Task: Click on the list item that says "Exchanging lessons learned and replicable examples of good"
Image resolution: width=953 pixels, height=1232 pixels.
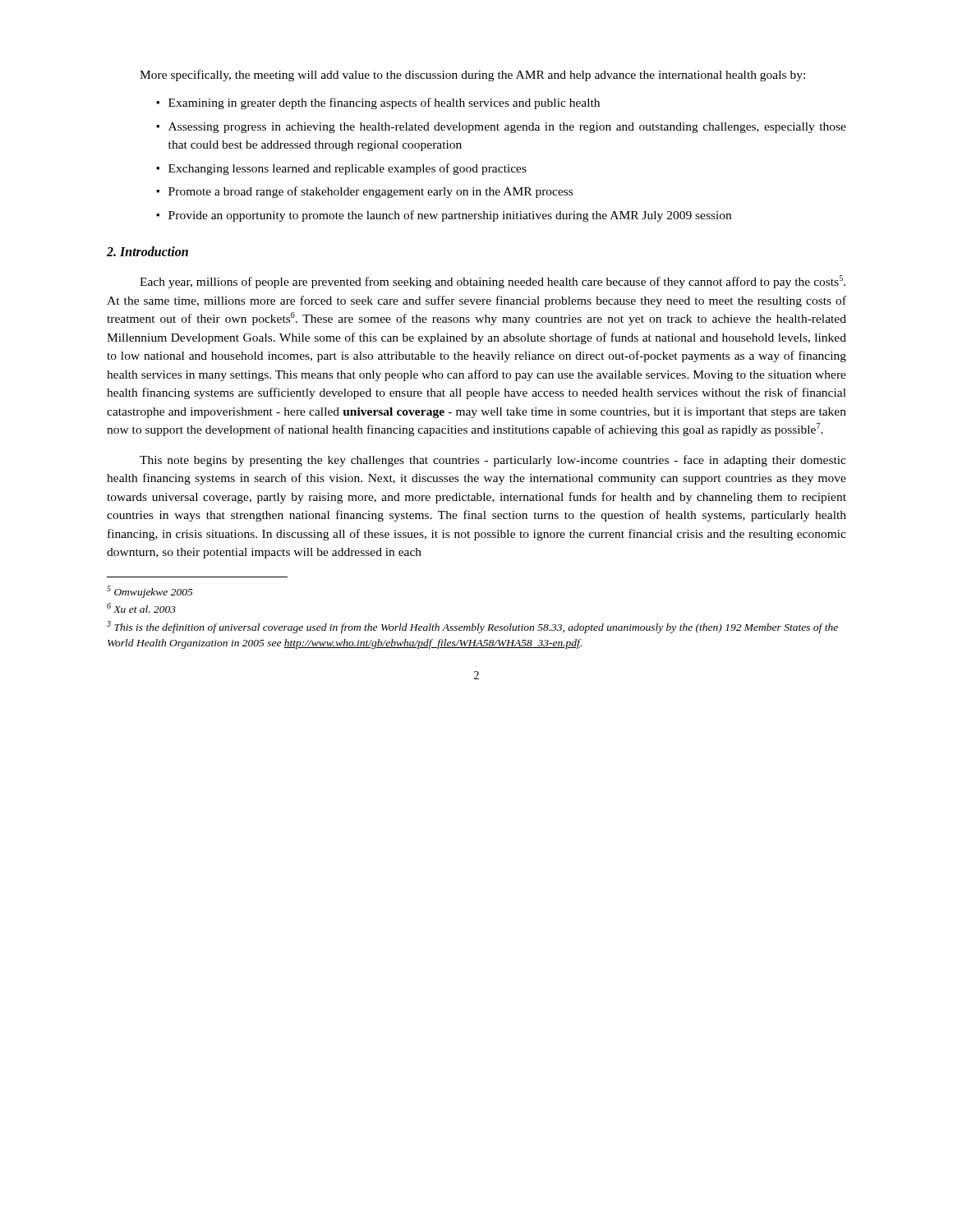Action: point(347,168)
